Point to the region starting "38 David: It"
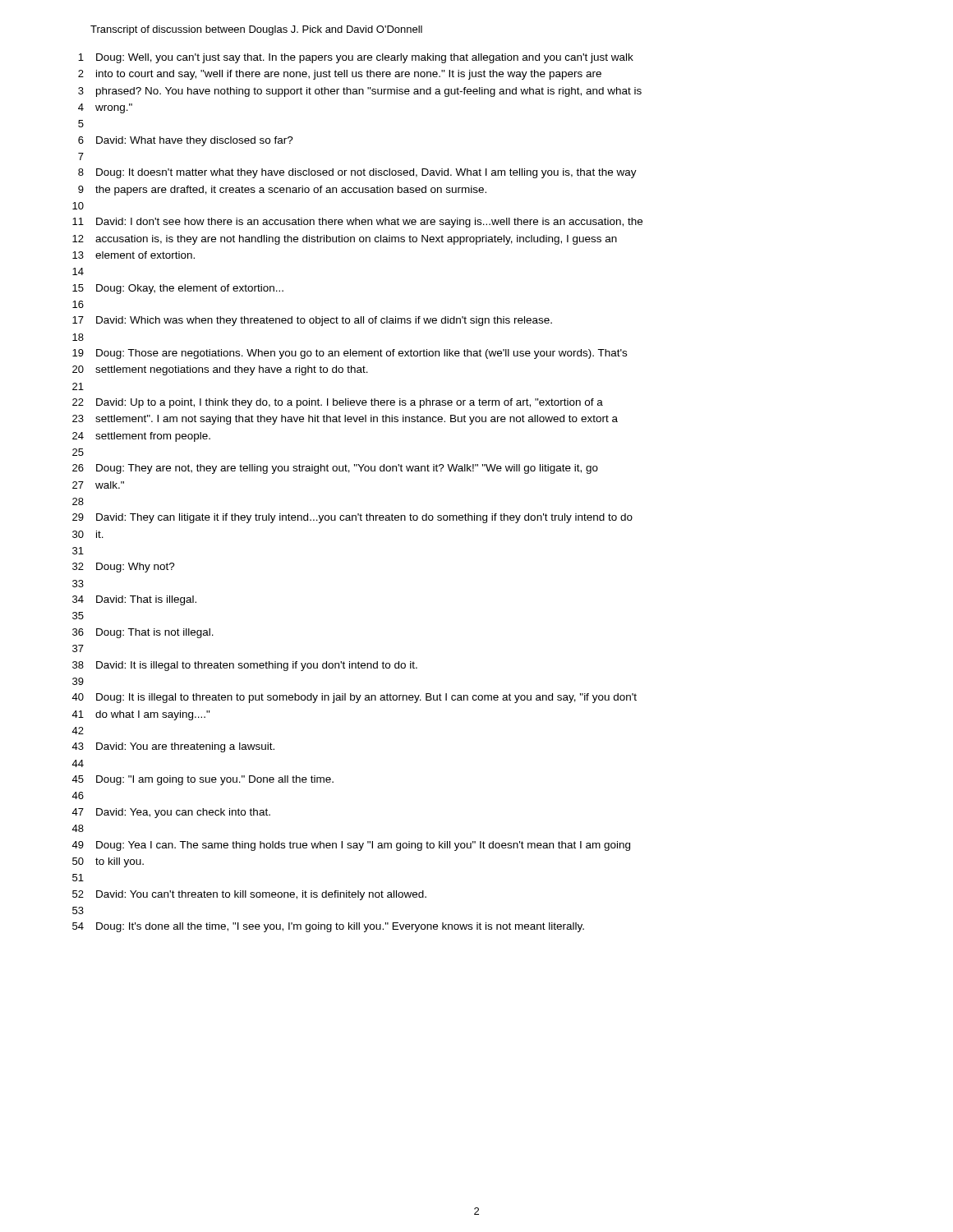 coord(245,666)
